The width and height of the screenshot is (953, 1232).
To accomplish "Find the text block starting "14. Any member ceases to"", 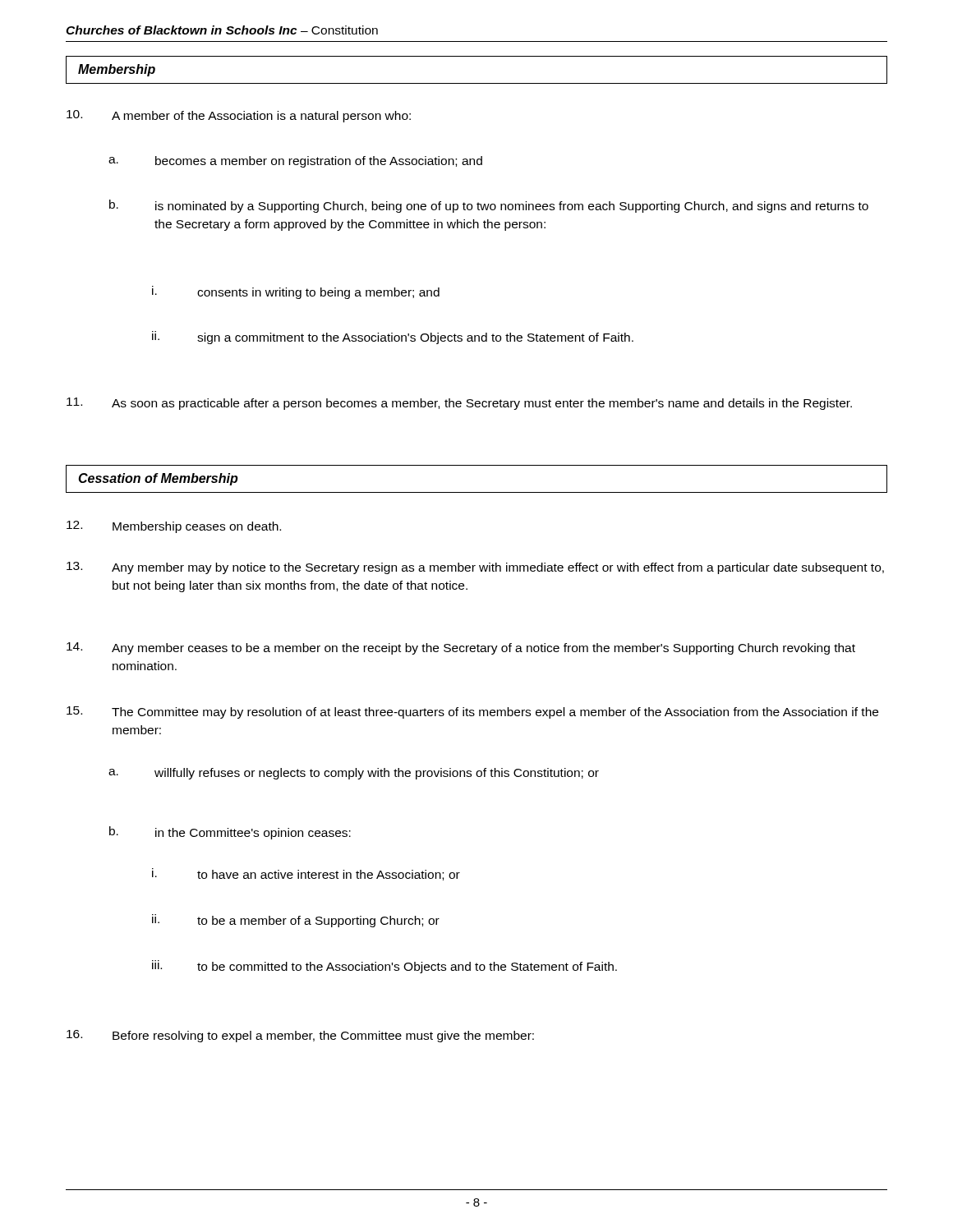I will 476,657.
